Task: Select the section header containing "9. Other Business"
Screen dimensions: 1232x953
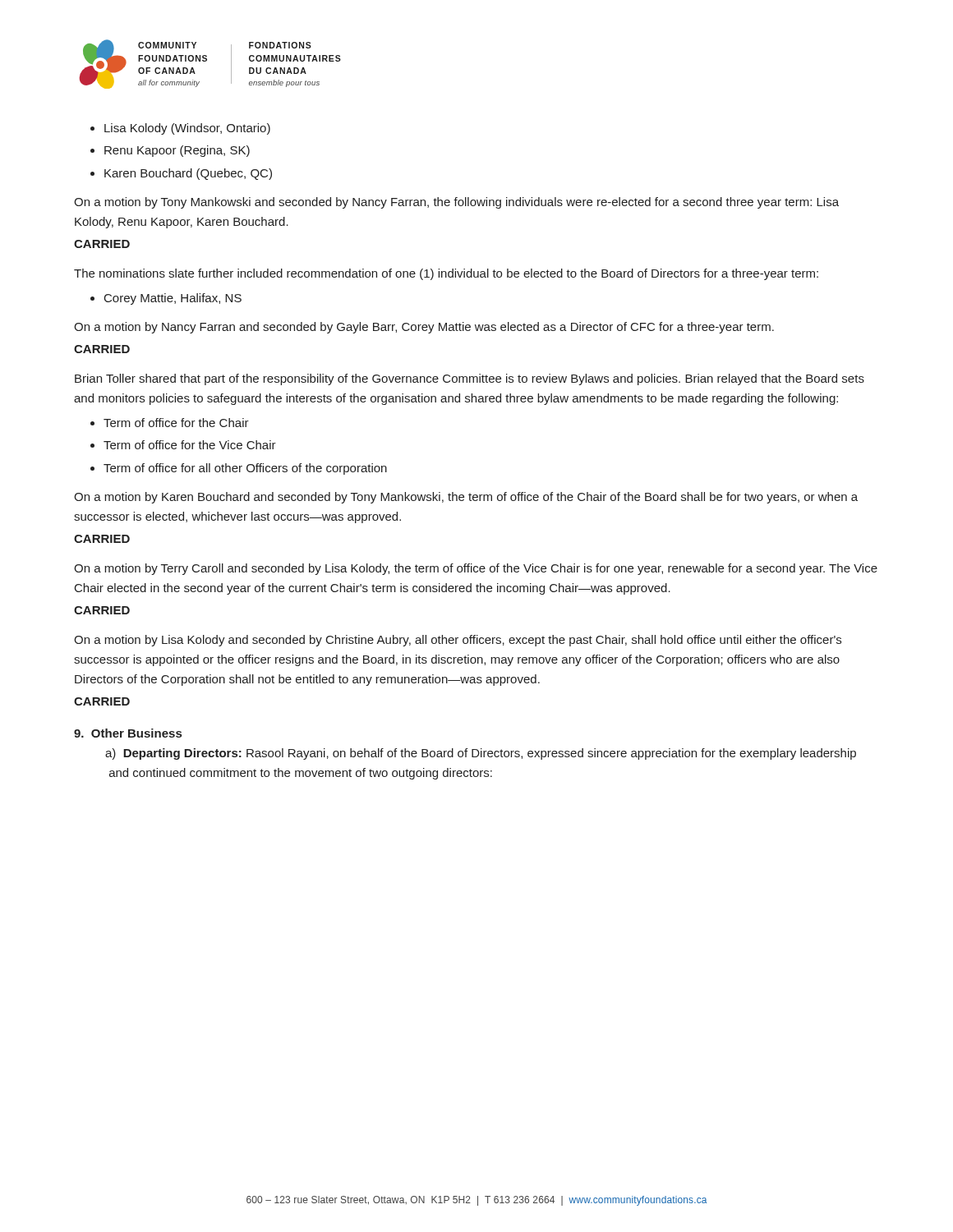Action: [x=128, y=733]
